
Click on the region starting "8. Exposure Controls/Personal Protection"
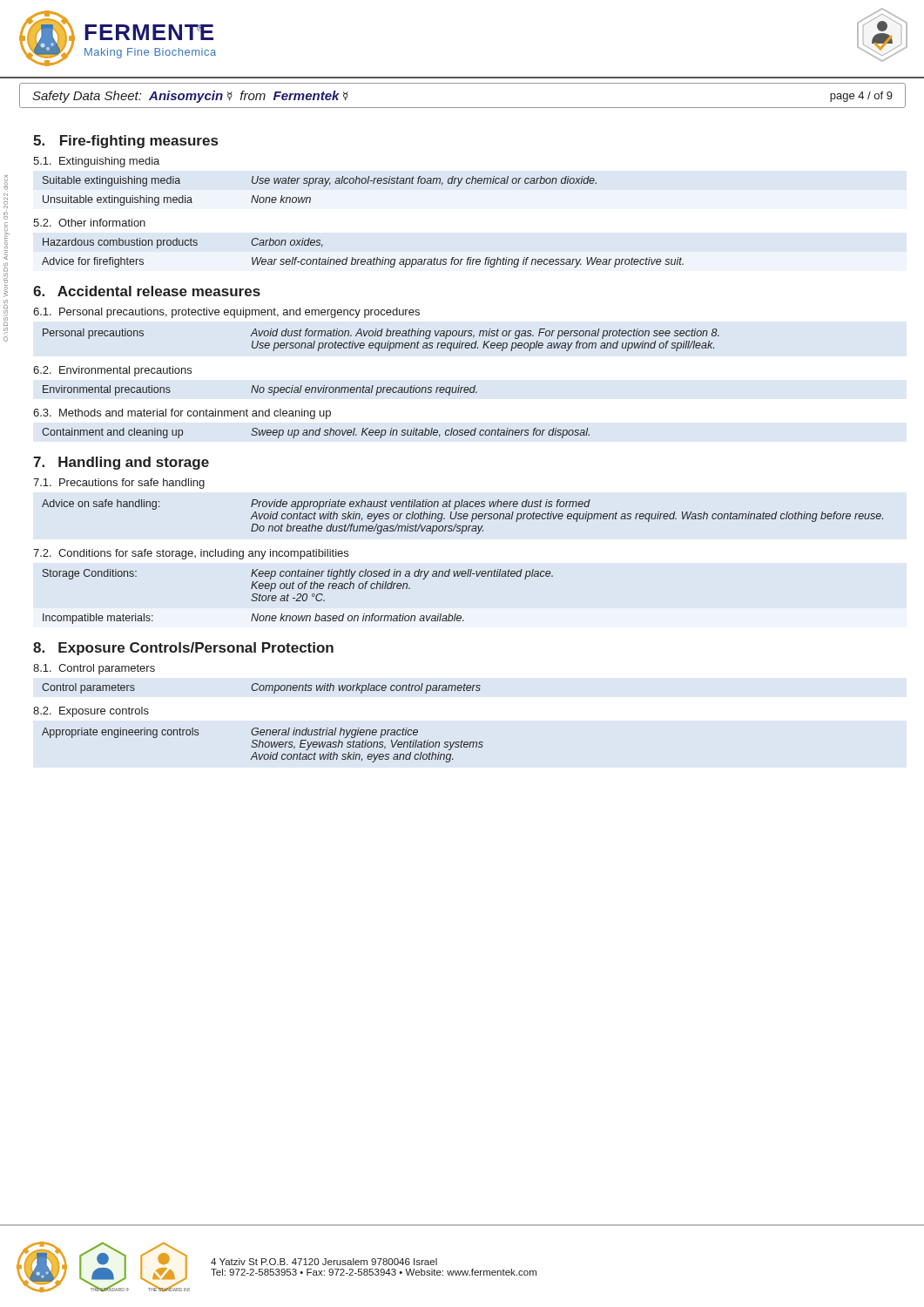pyautogui.click(x=184, y=648)
